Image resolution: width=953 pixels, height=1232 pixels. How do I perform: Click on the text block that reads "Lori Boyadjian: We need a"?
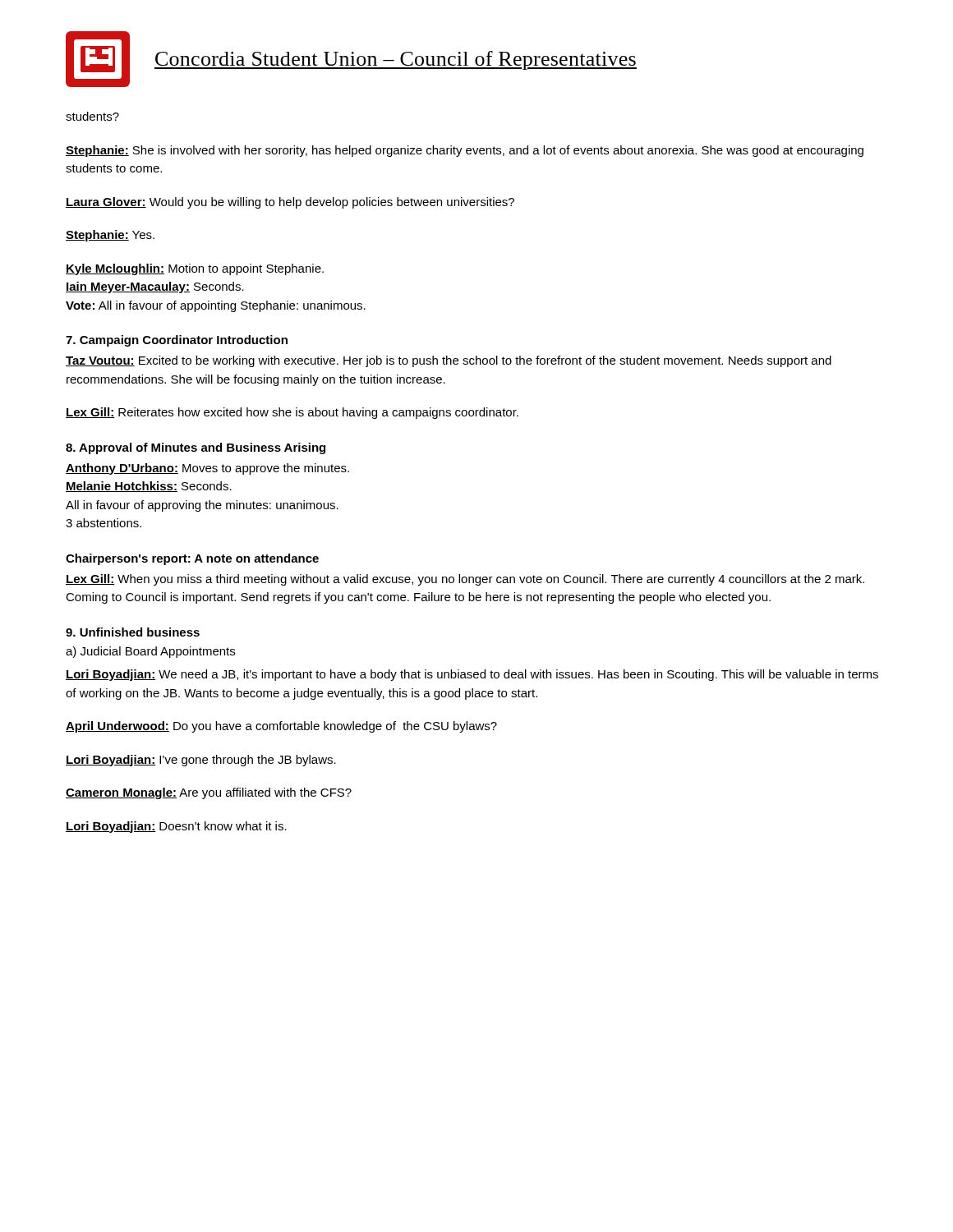(472, 683)
